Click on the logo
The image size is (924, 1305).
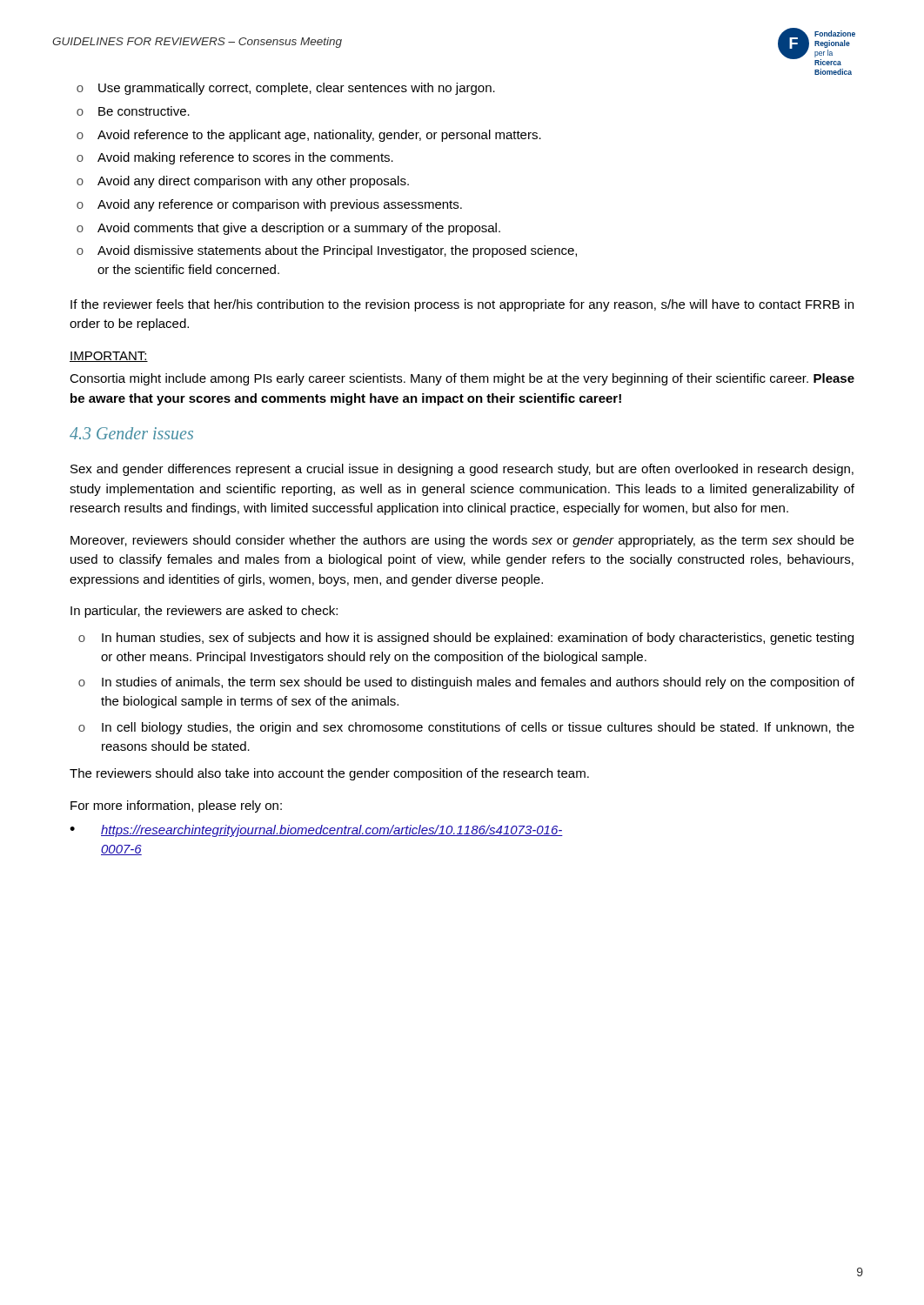tap(824, 54)
